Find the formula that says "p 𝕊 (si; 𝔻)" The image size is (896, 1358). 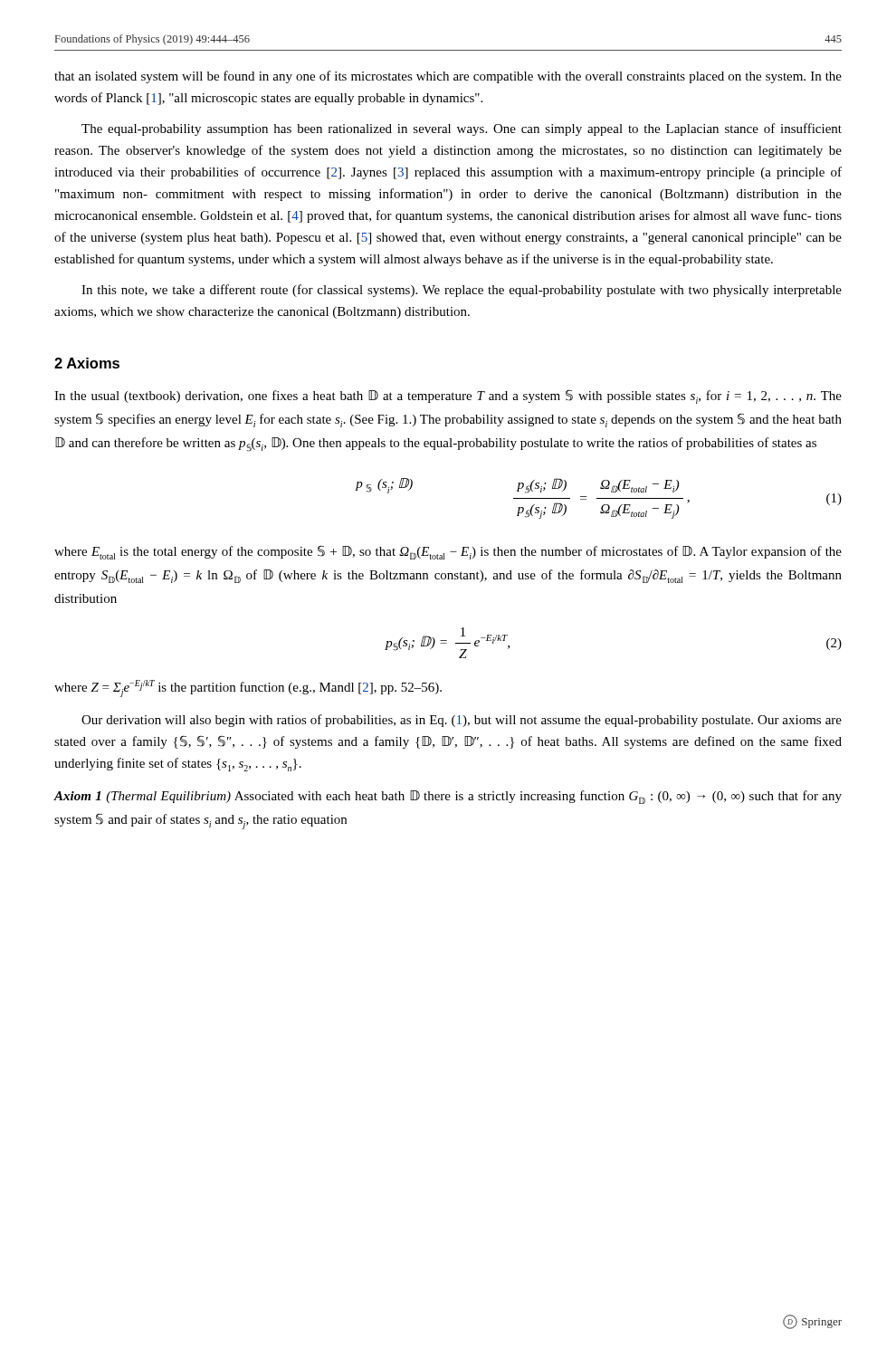(524, 498)
